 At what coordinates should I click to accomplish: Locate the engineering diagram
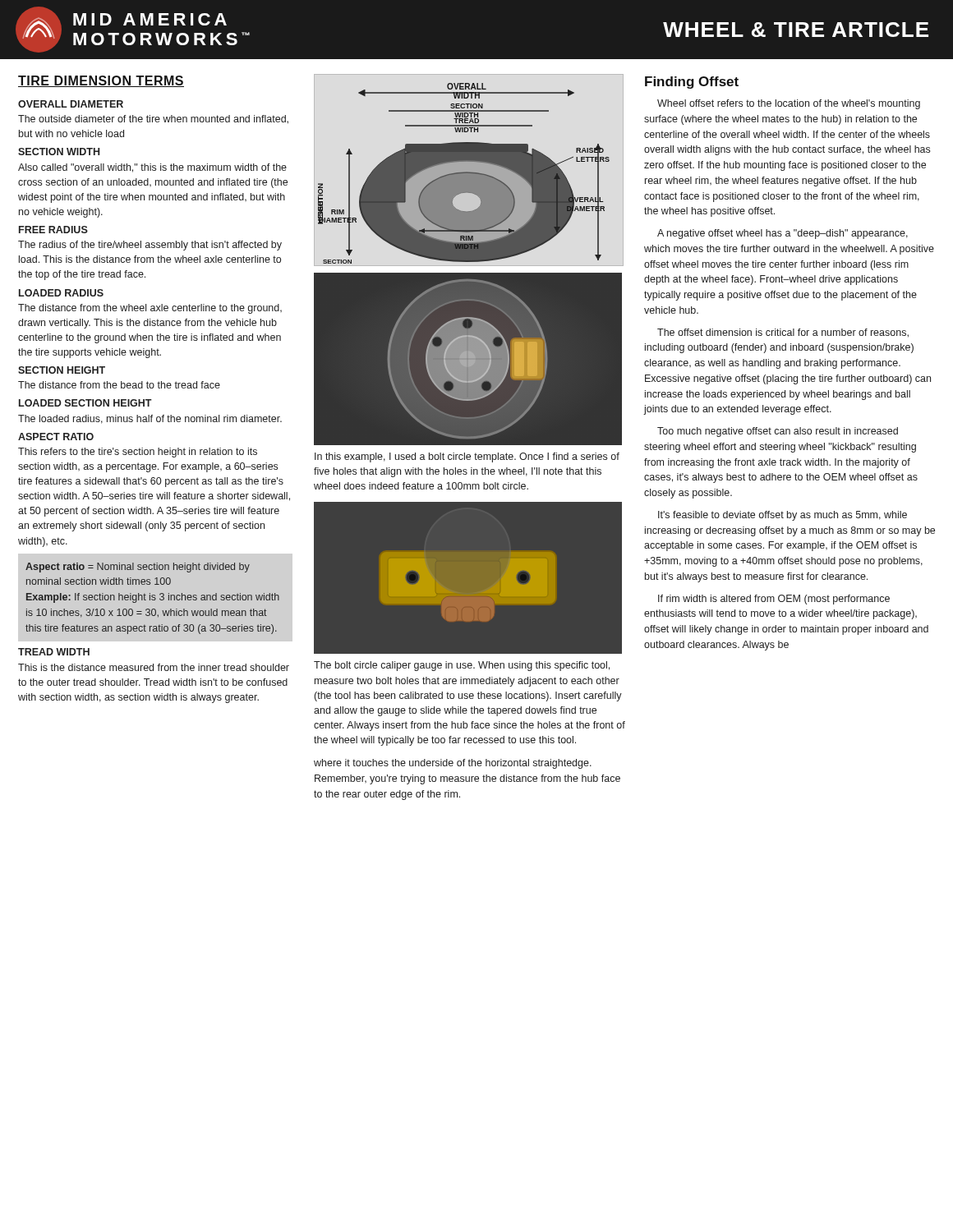point(469,170)
